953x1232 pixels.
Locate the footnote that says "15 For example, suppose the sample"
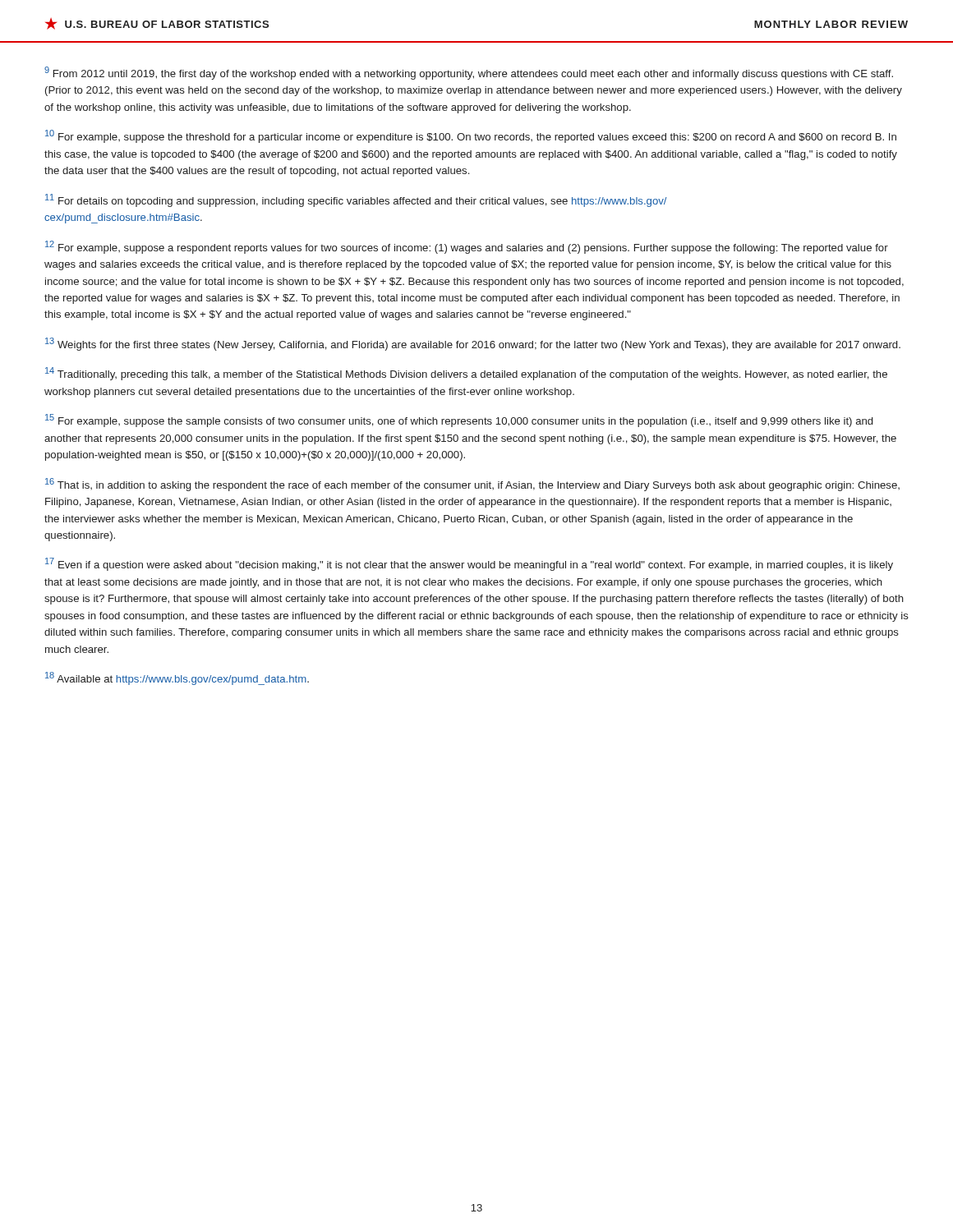pyautogui.click(x=470, y=437)
